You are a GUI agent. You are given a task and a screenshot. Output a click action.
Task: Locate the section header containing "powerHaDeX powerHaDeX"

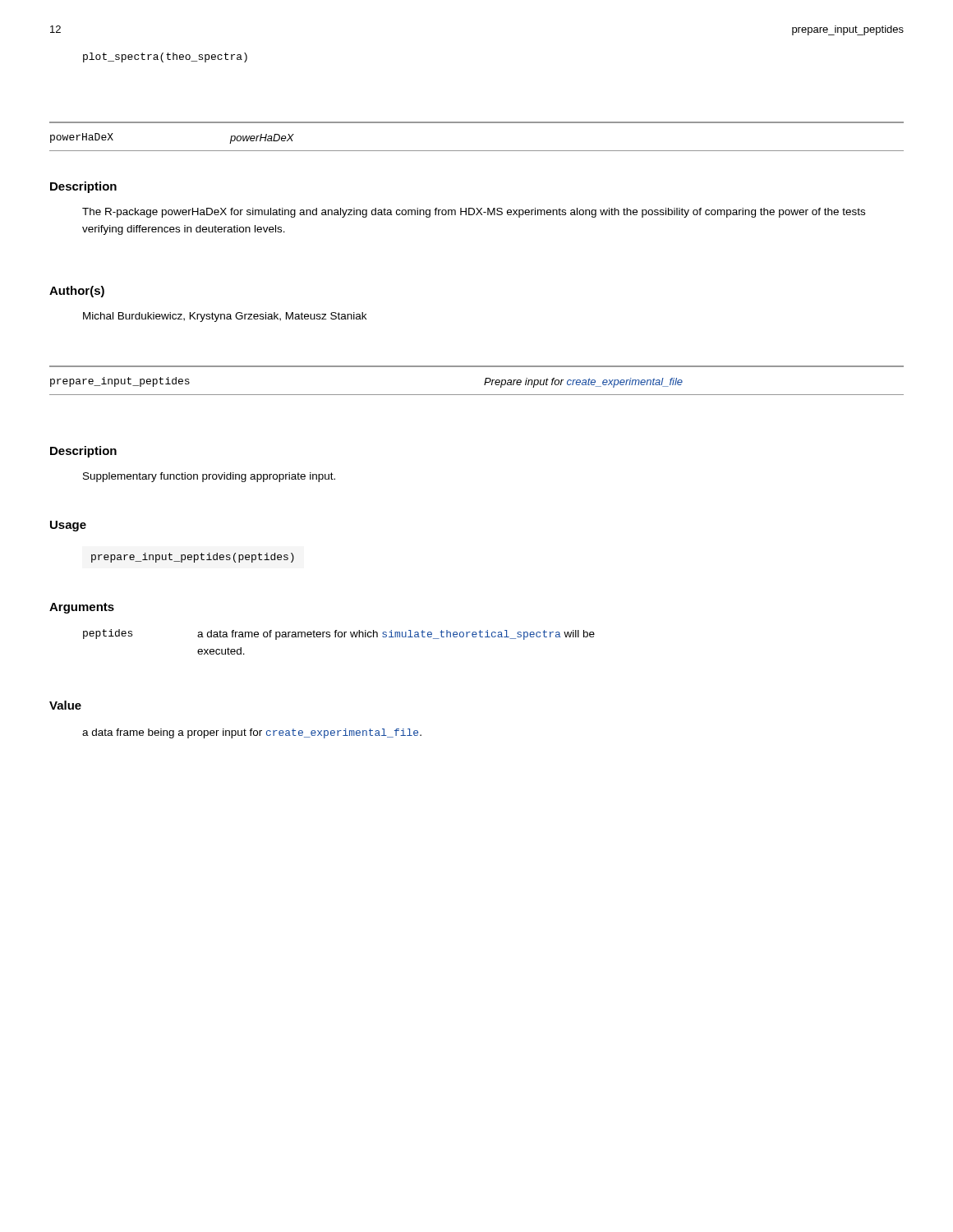83,138
